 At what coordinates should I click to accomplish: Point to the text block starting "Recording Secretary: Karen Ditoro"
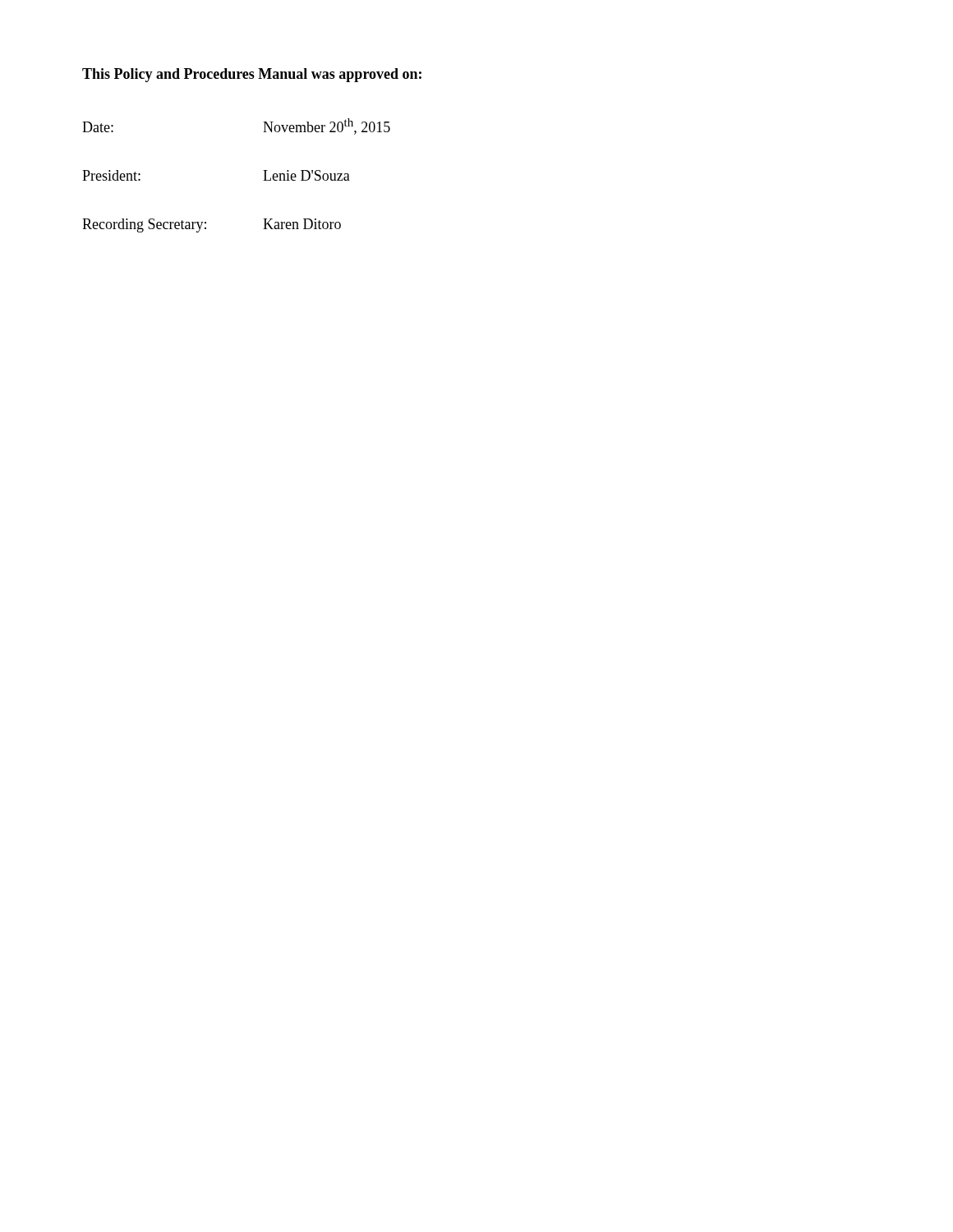212,225
